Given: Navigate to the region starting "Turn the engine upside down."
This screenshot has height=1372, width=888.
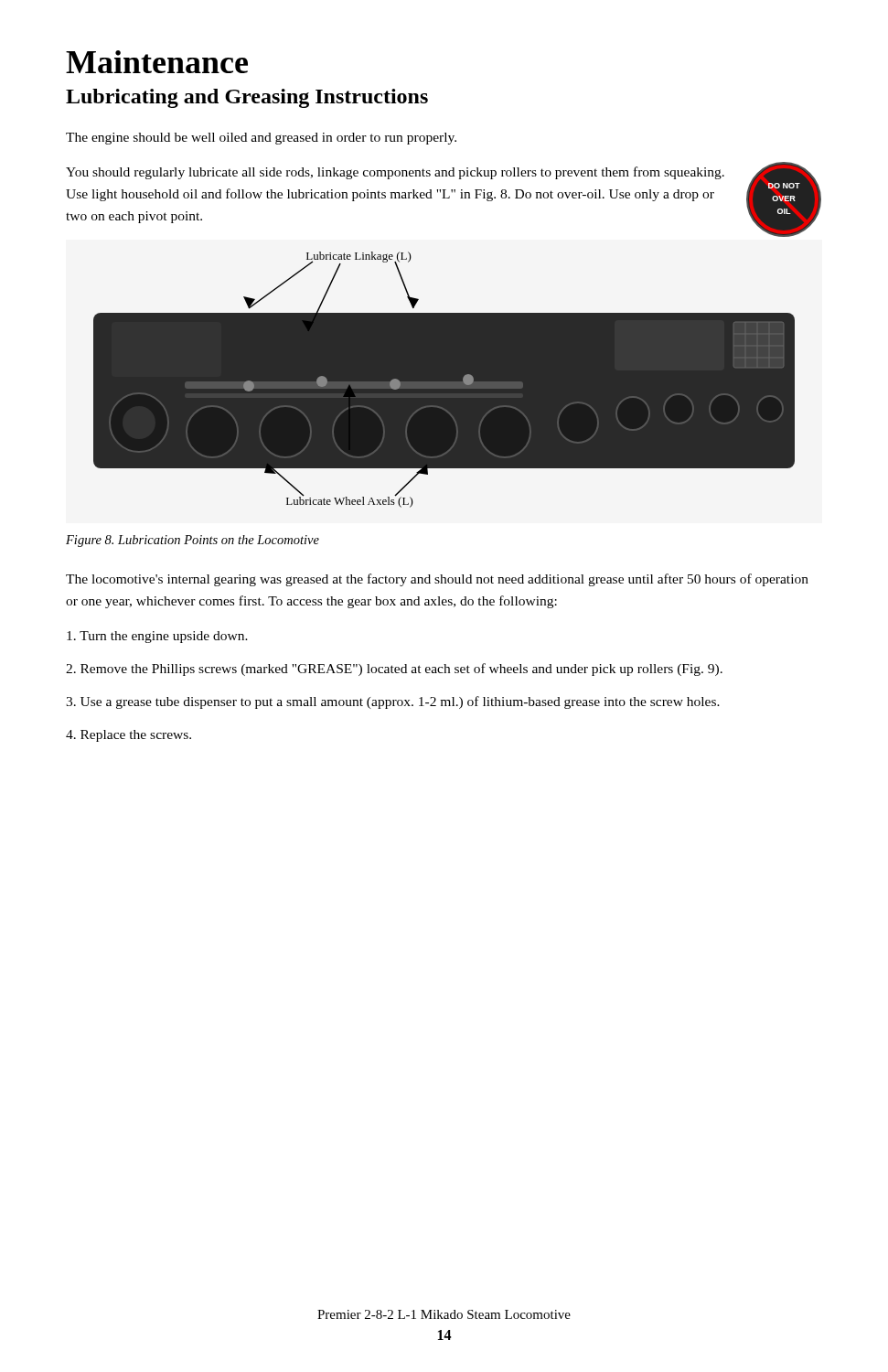Looking at the screenshot, I should (x=157, y=637).
